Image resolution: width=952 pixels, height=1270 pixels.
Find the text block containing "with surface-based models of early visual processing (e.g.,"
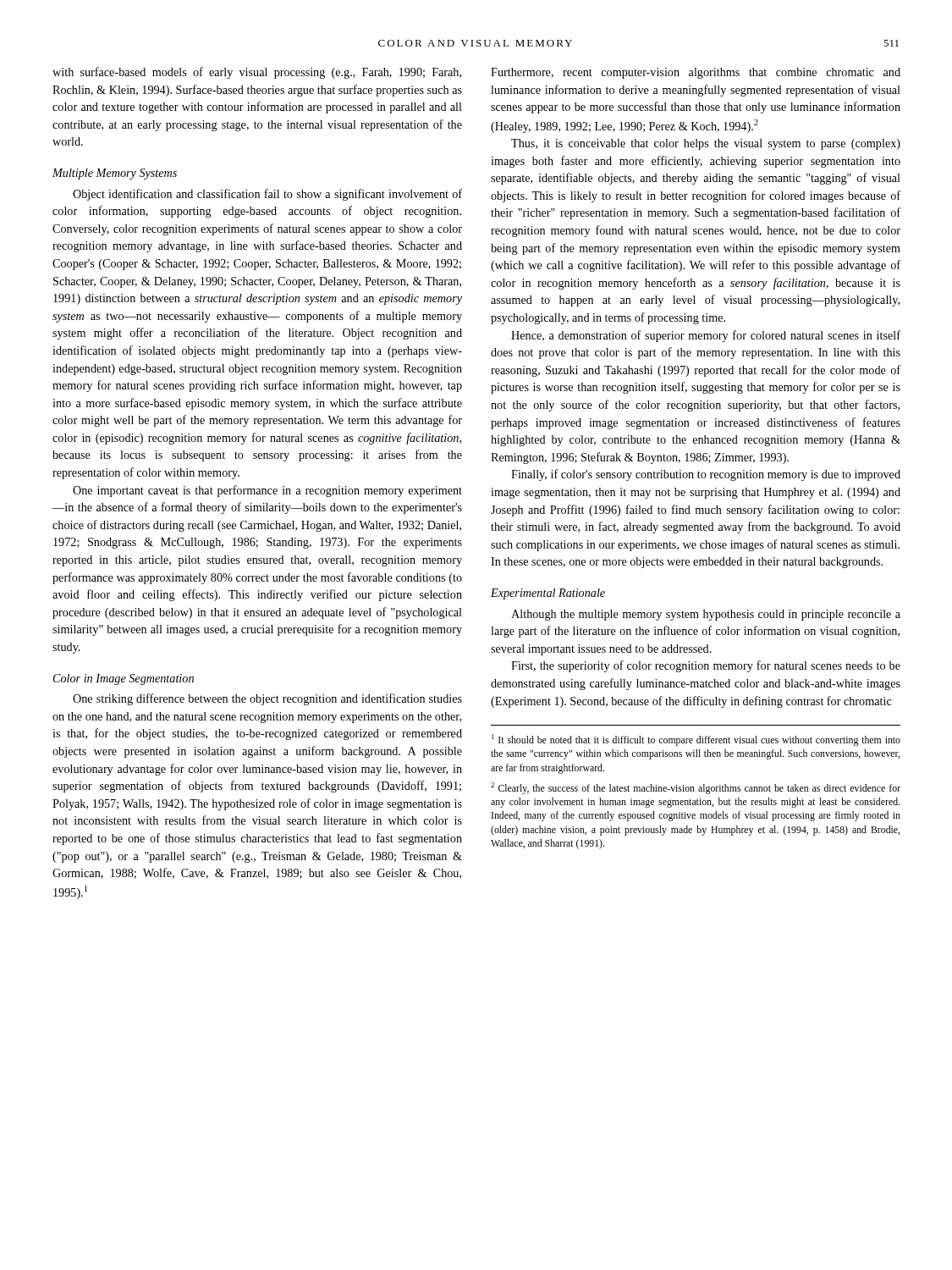[257, 107]
